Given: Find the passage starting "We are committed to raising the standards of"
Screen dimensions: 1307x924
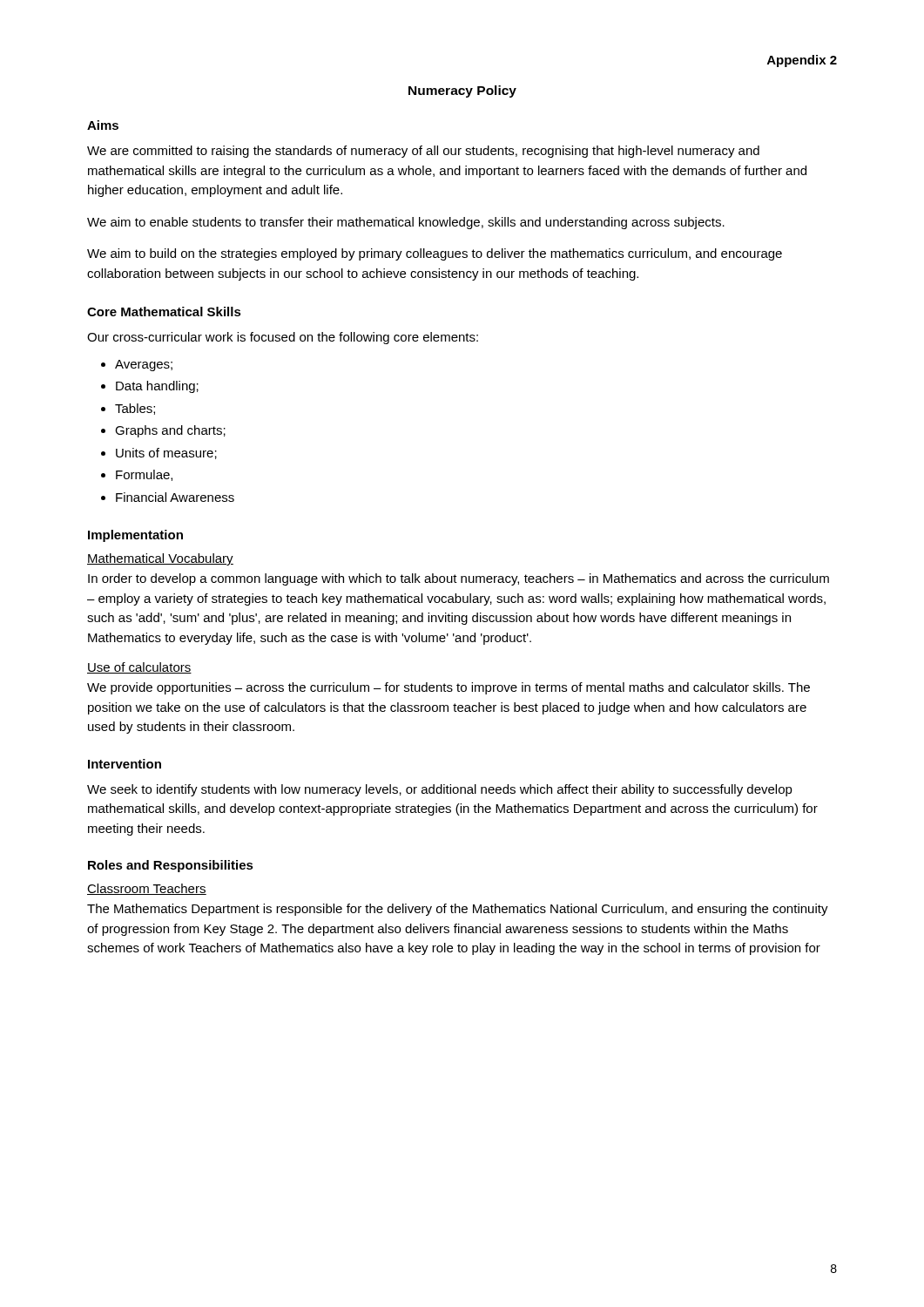Looking at the screenshot, I should click(447, 170).
